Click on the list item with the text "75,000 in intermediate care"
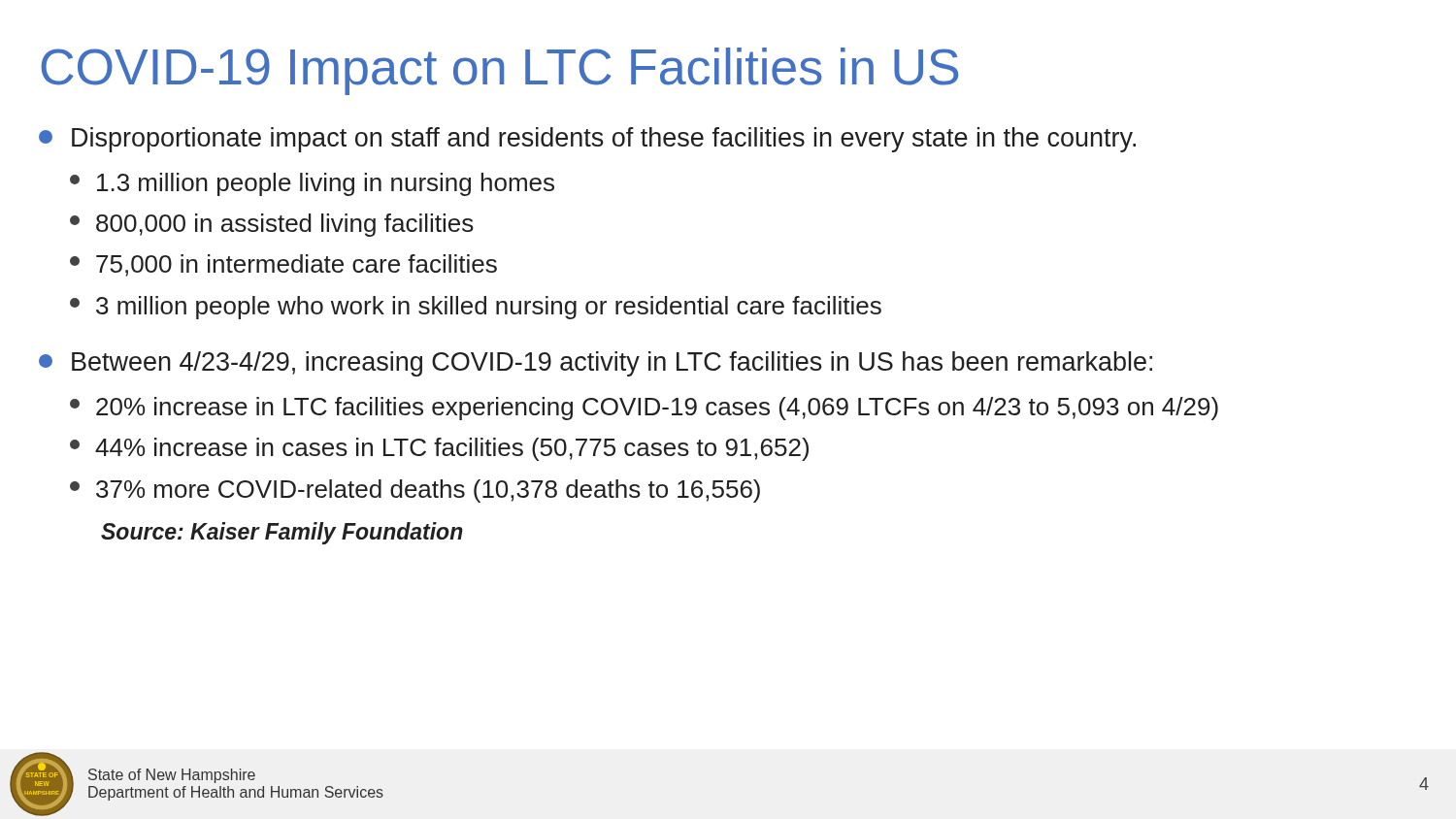 (283, 265)
